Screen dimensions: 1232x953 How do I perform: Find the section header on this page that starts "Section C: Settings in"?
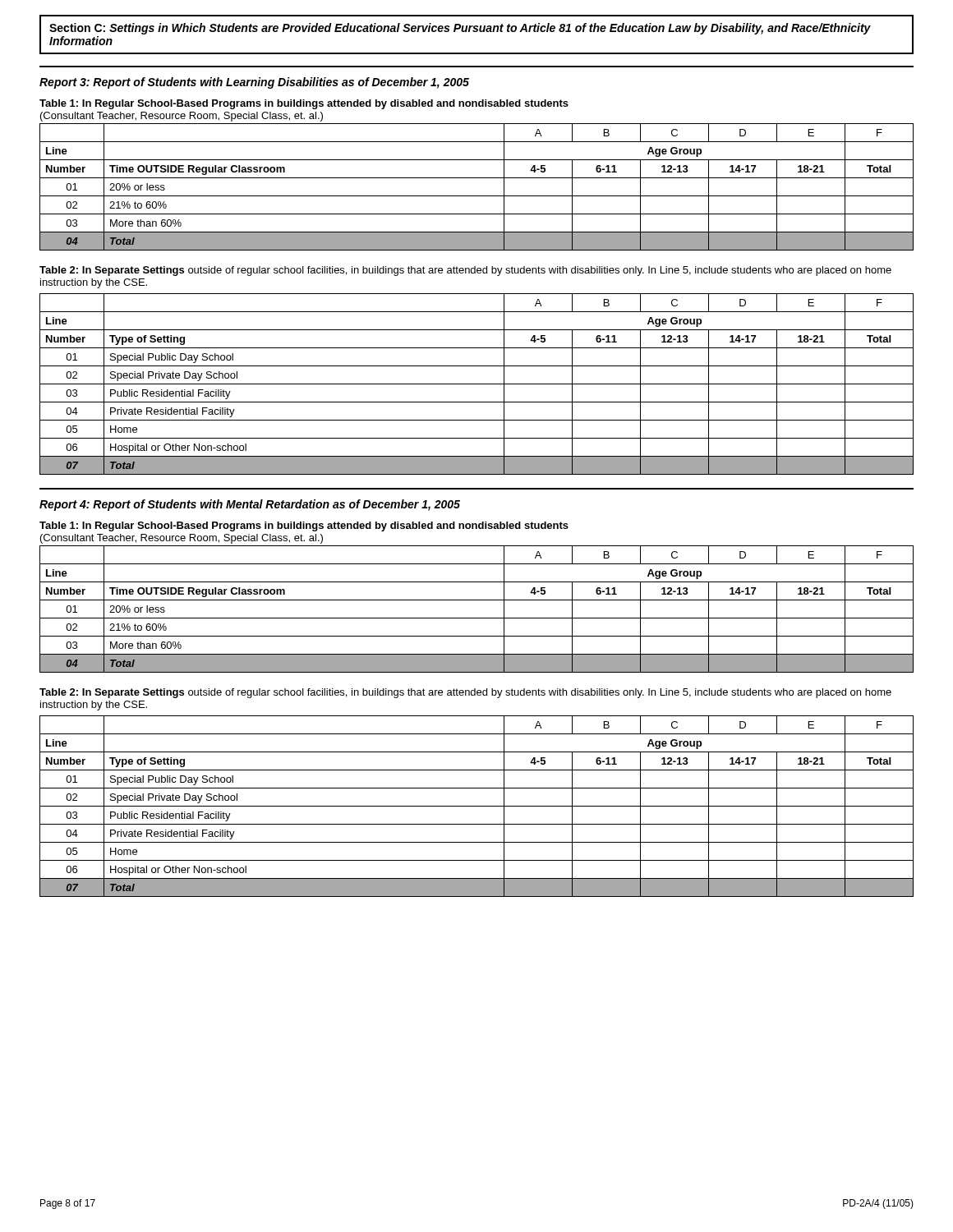tap(476, 34)
